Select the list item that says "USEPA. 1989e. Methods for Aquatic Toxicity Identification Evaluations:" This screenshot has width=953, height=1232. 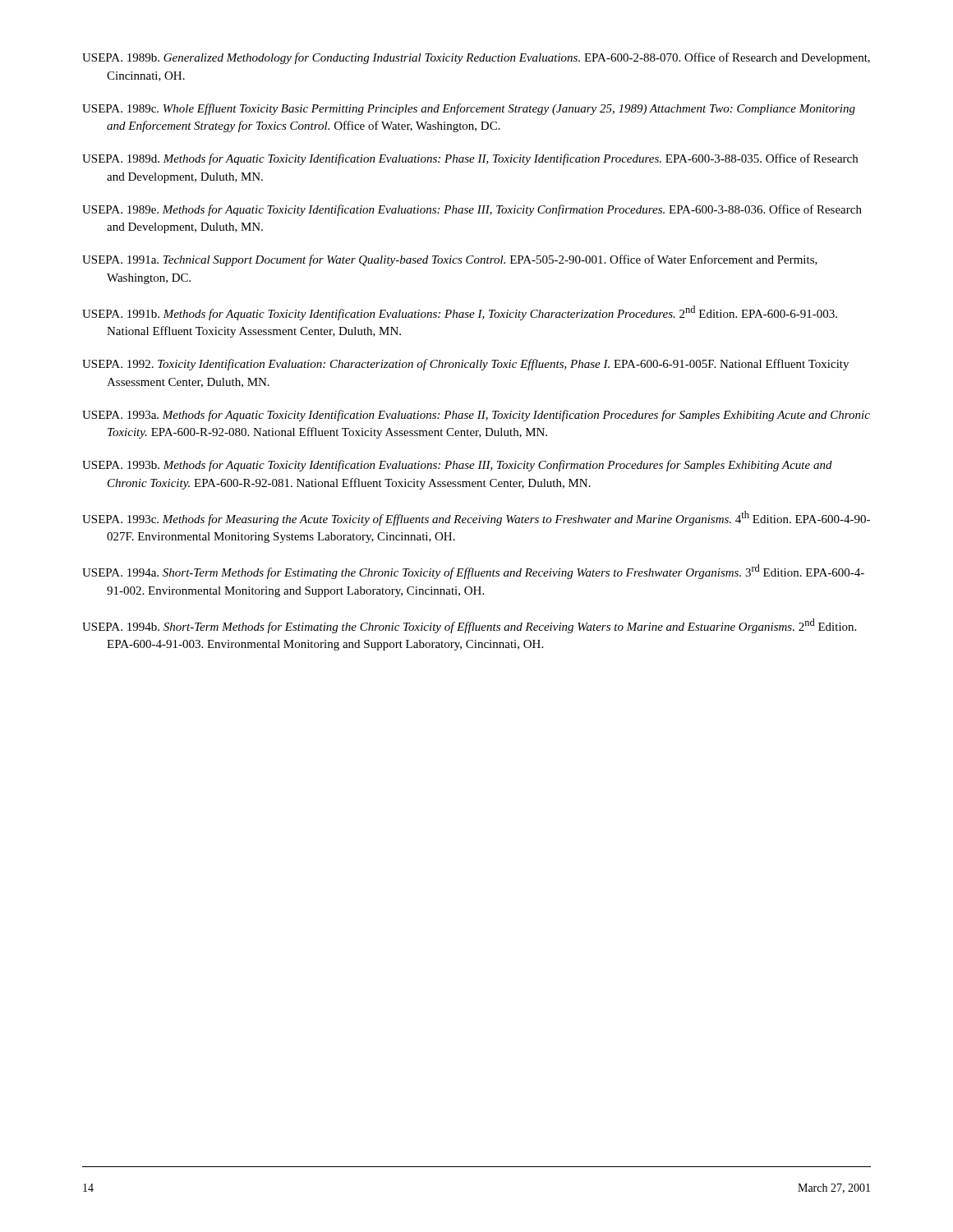point(472,218)
